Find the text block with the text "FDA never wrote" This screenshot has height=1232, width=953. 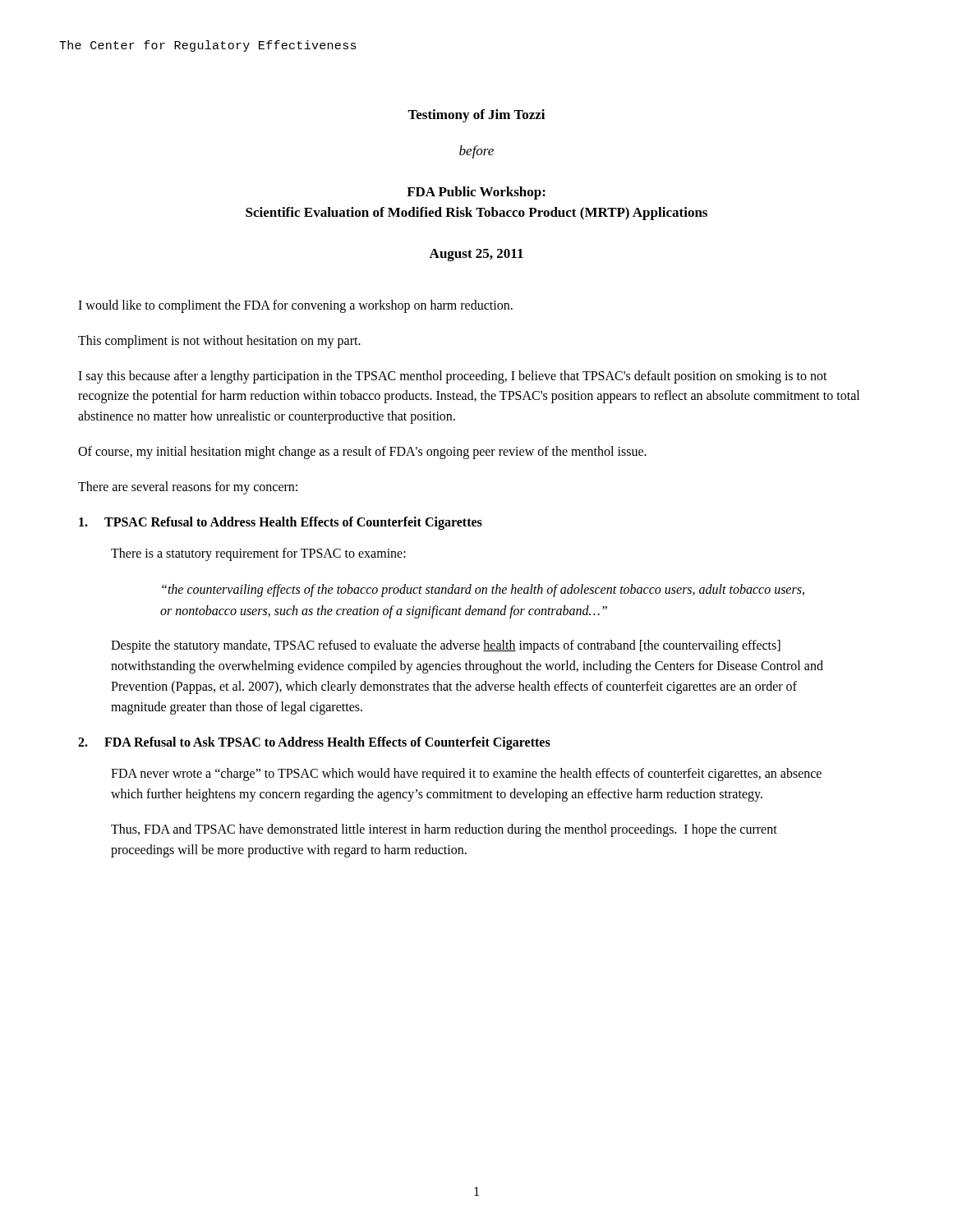click(x=466, y=784)
